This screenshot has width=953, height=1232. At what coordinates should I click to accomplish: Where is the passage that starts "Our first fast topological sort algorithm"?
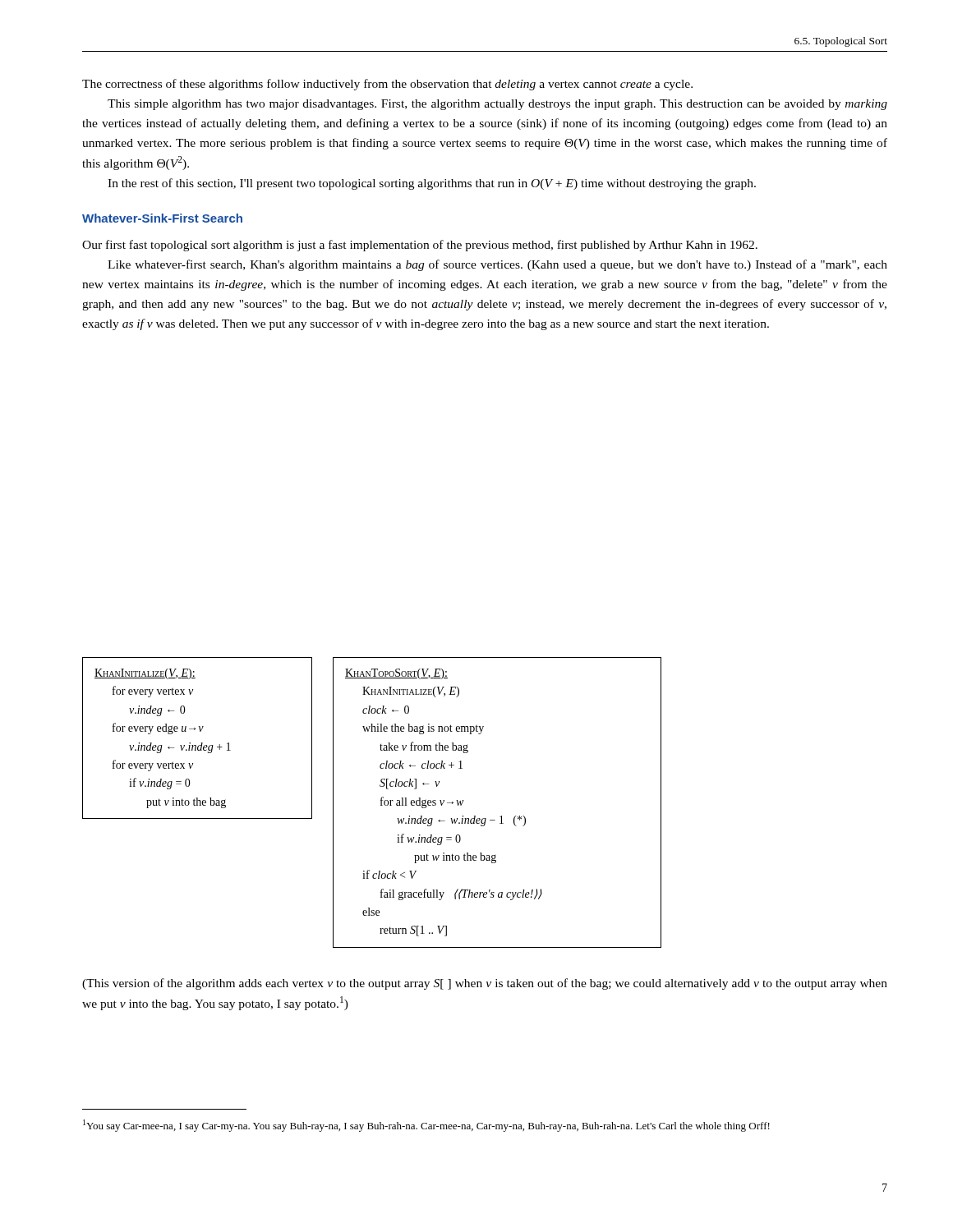(485, 284)
